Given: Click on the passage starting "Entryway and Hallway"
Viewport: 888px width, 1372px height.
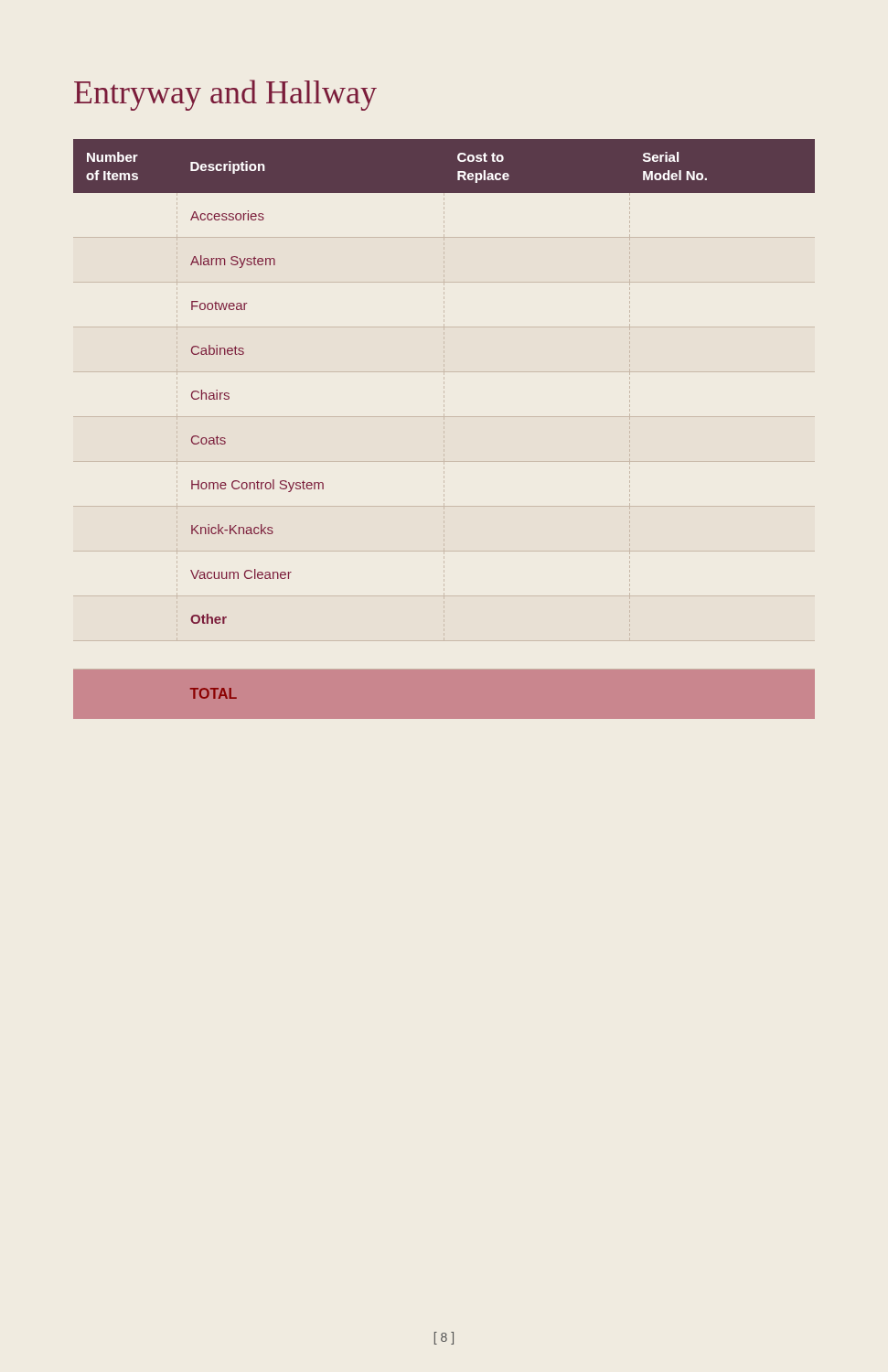Looking at the screenshot, I should (x=225, y=92).
